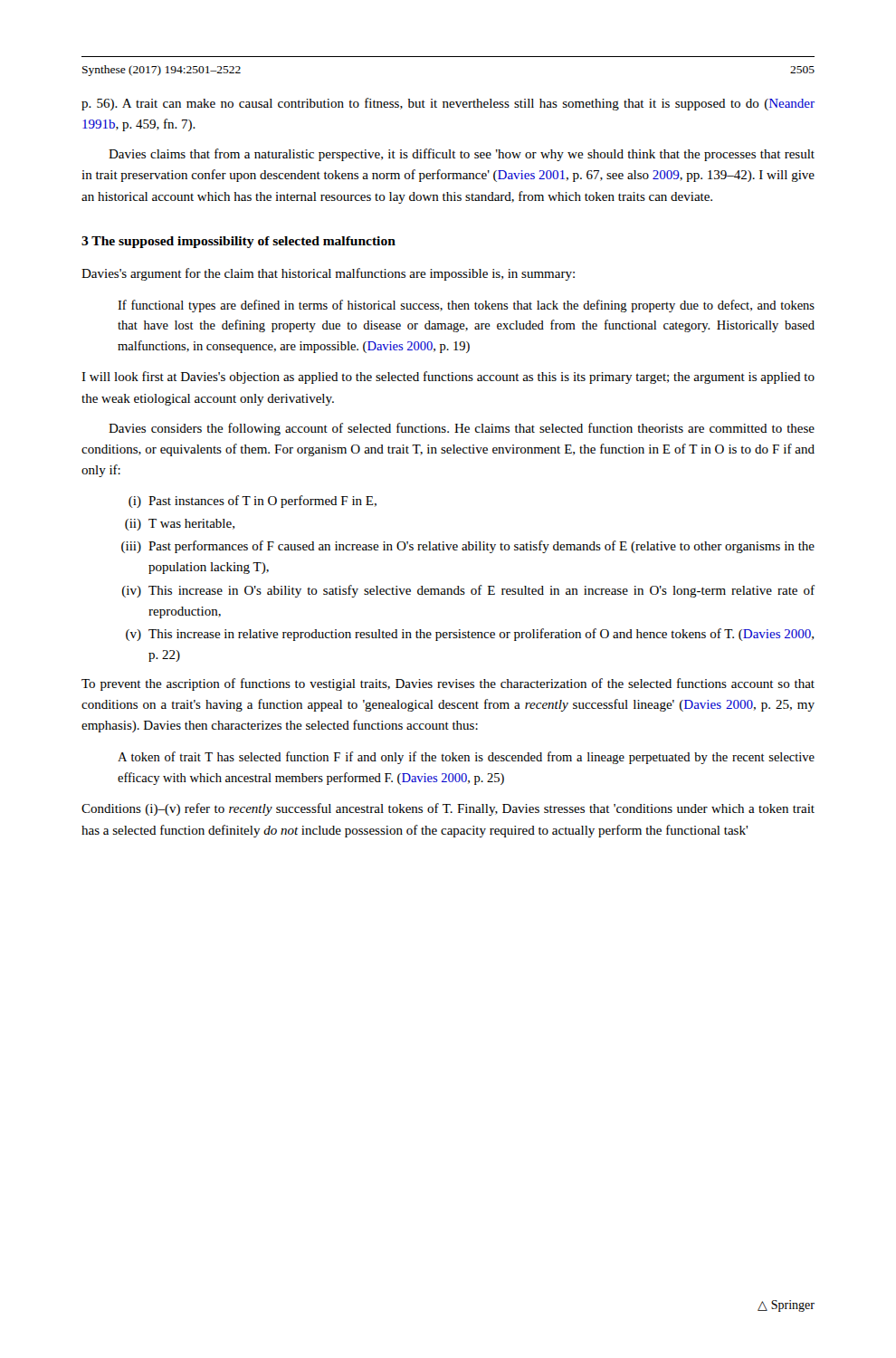Viewport: 896px width, 1358px height.
Task: Click the passage that begins "(v) This increase"
Action: 457,645
